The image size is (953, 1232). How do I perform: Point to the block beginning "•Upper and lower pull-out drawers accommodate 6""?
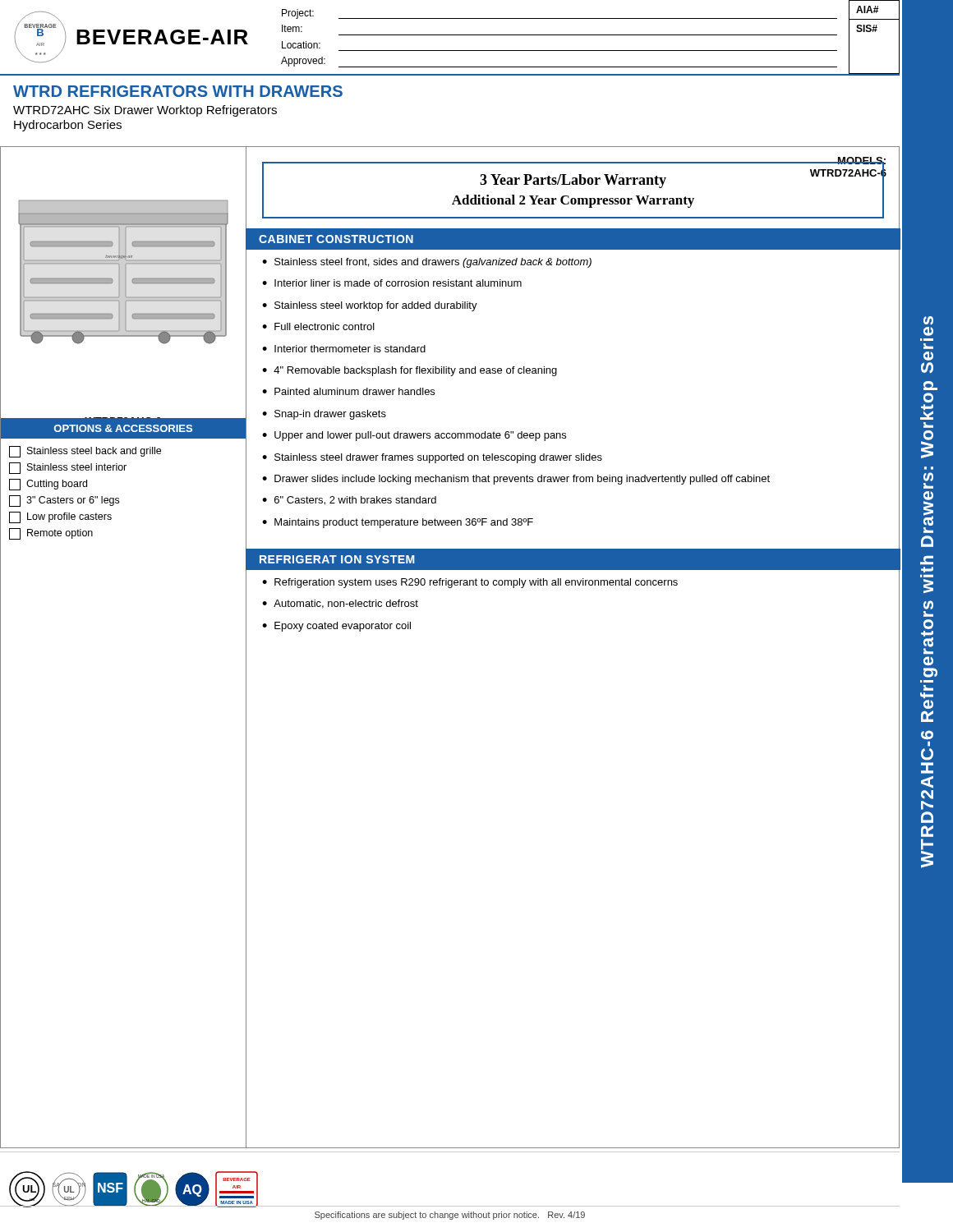coord(414,437)
